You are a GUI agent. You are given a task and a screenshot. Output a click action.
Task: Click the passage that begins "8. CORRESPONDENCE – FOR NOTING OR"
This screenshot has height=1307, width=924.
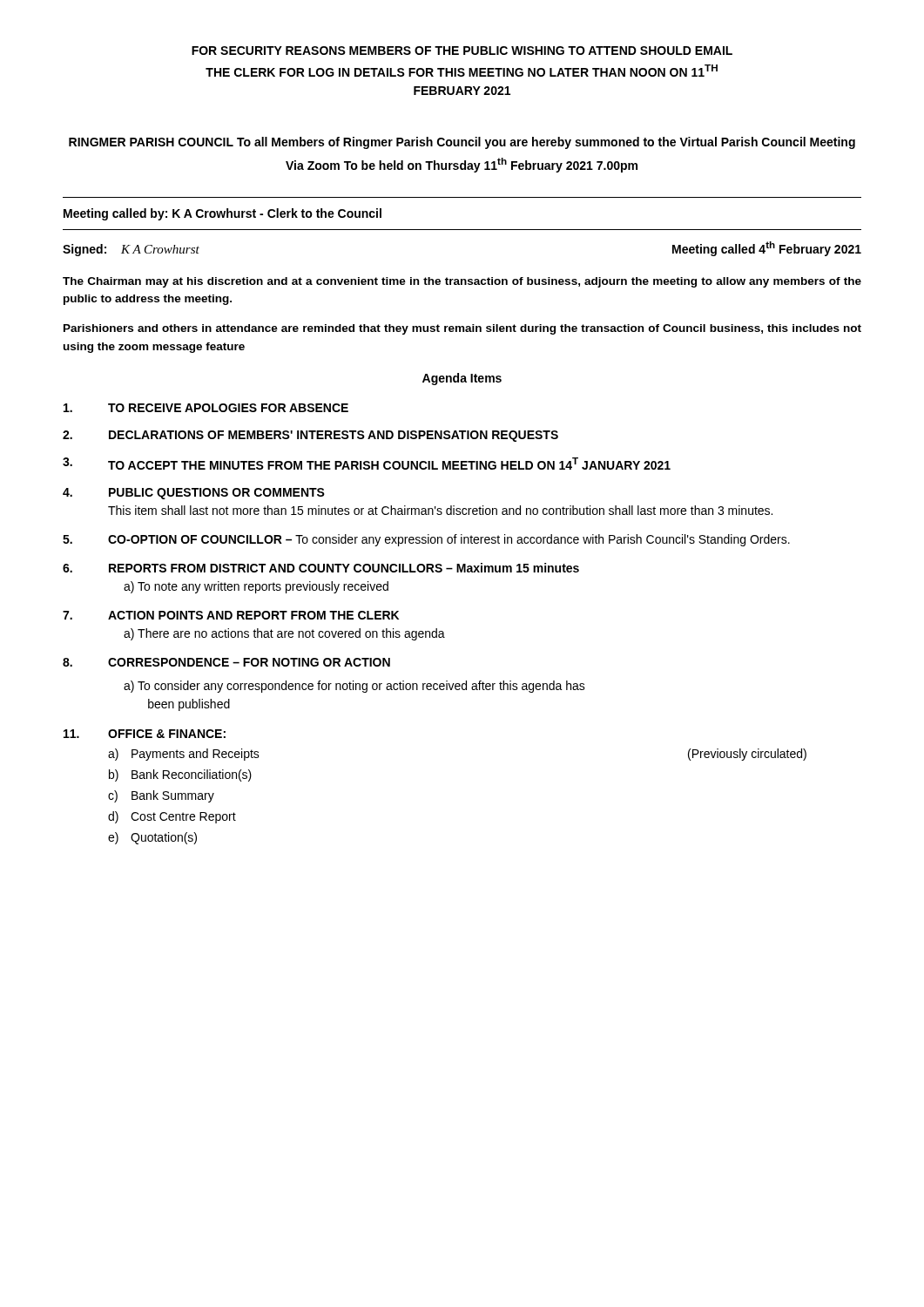[x=324, y=683]
